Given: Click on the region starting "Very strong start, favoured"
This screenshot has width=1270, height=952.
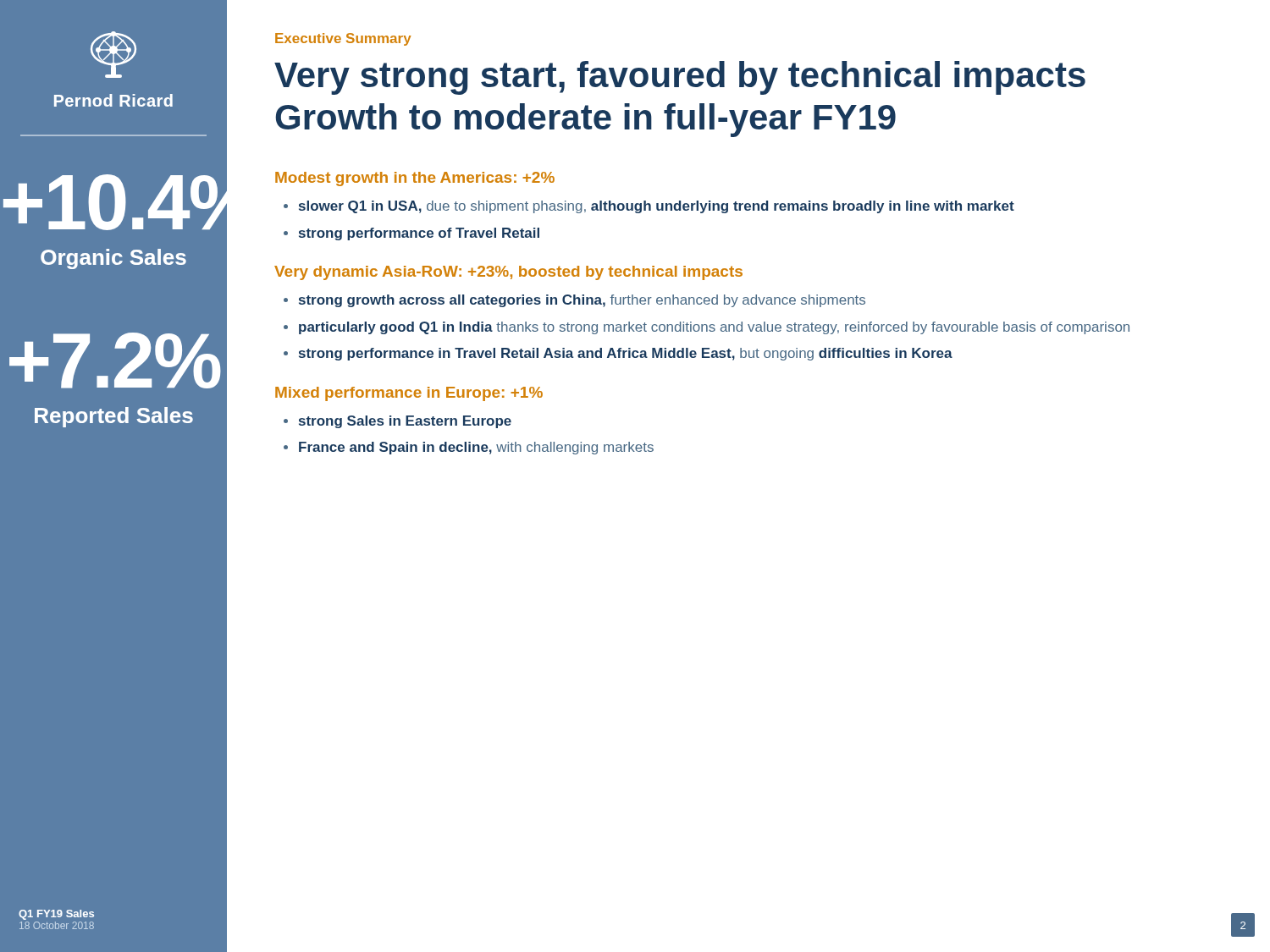Looking at the screenshot, I should coord(680,96).
